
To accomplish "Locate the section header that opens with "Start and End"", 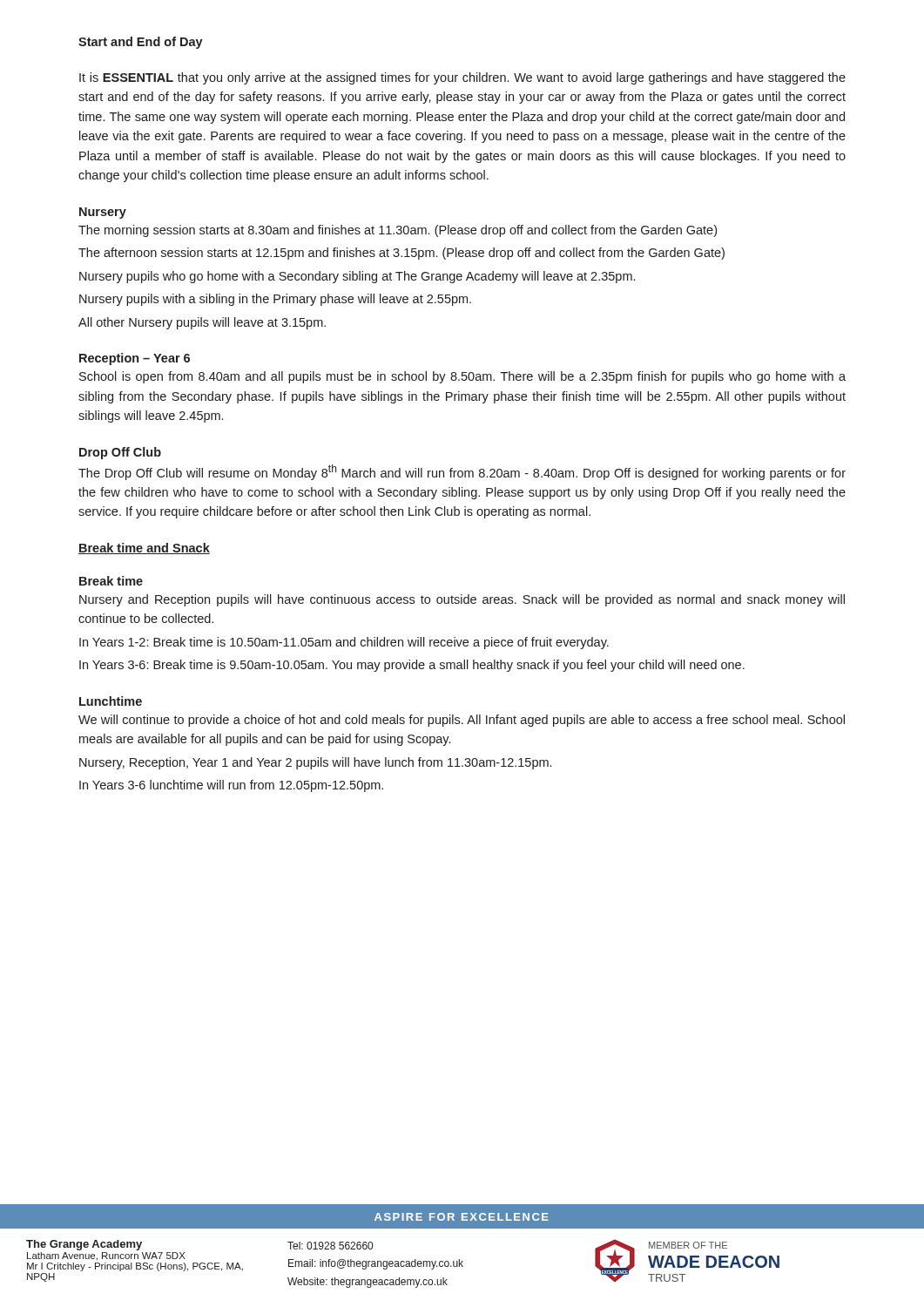I will click(141, 43).
